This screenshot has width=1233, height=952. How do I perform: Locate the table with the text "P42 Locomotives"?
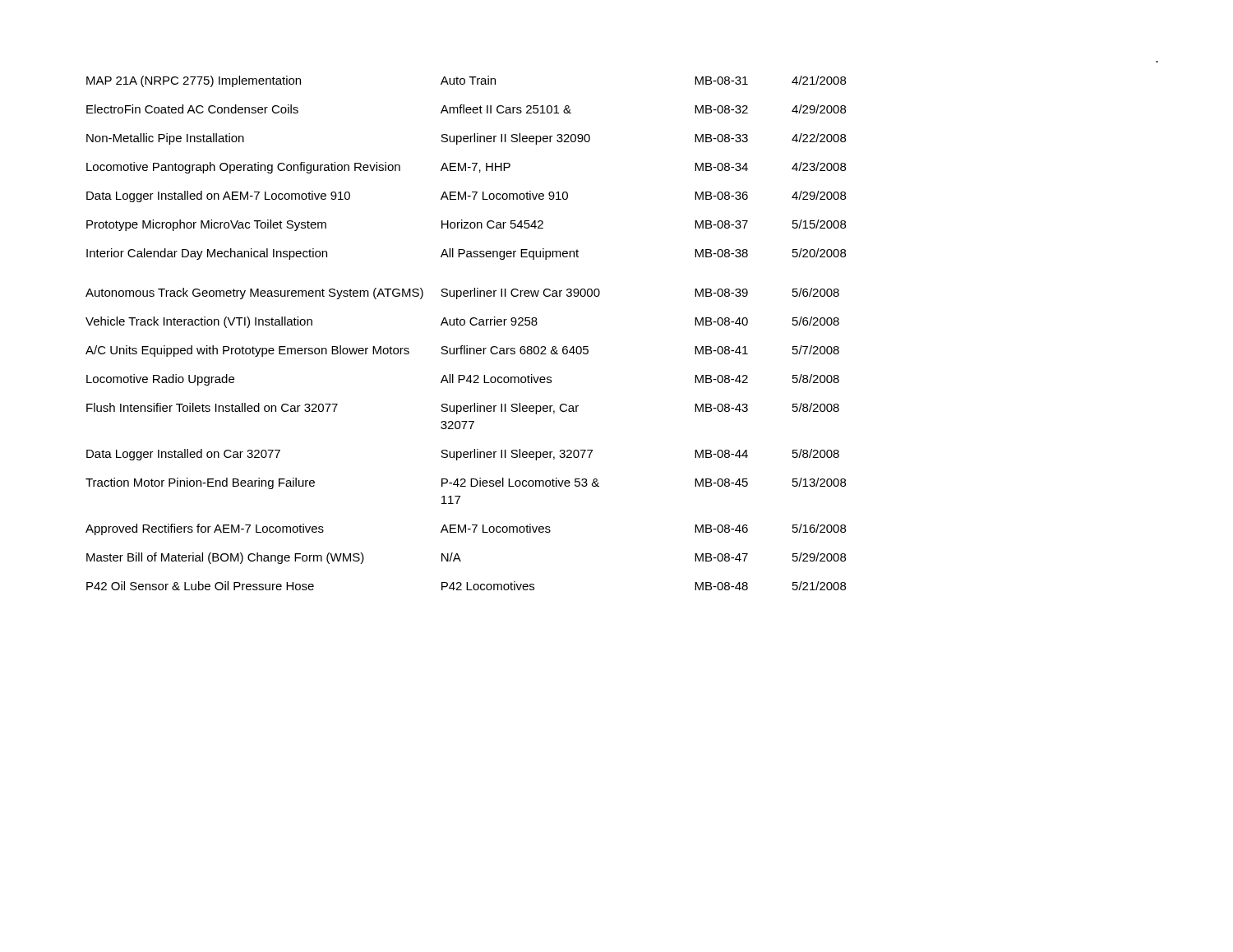pyautogui.click(x=493, y=333)
